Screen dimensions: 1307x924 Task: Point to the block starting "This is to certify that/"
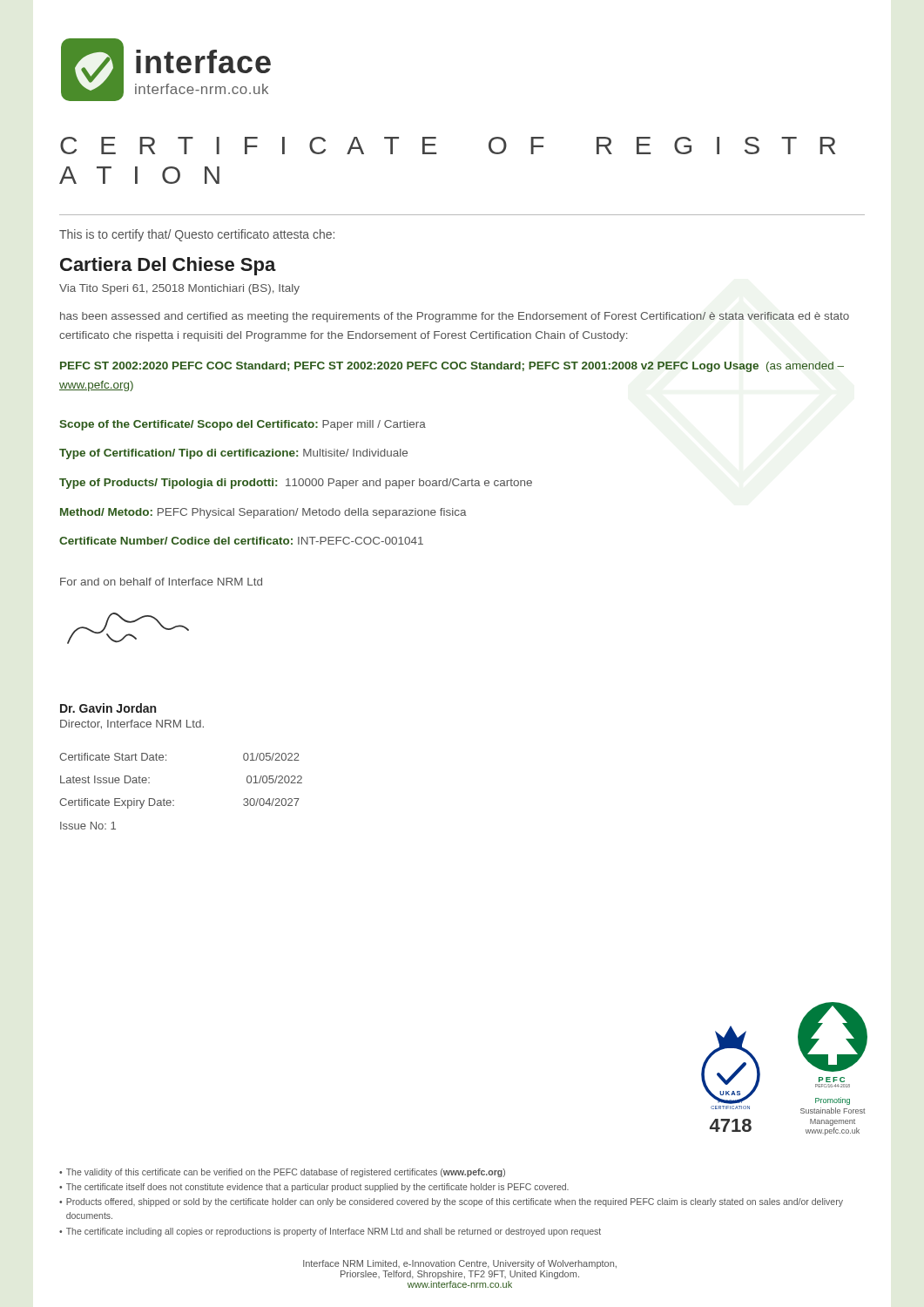(197, 234)
